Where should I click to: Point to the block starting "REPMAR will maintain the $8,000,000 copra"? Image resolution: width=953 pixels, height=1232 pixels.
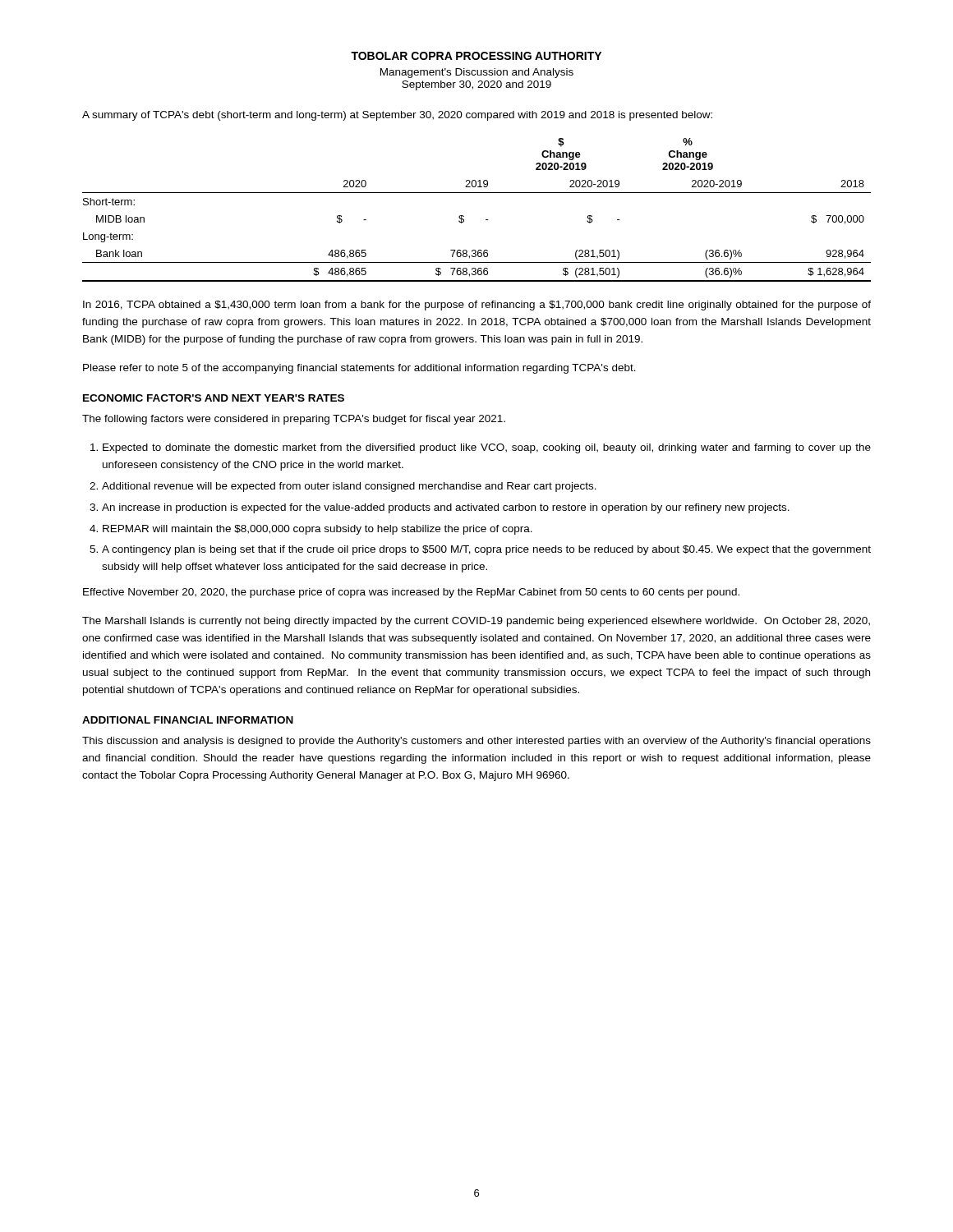click(317, 528)
